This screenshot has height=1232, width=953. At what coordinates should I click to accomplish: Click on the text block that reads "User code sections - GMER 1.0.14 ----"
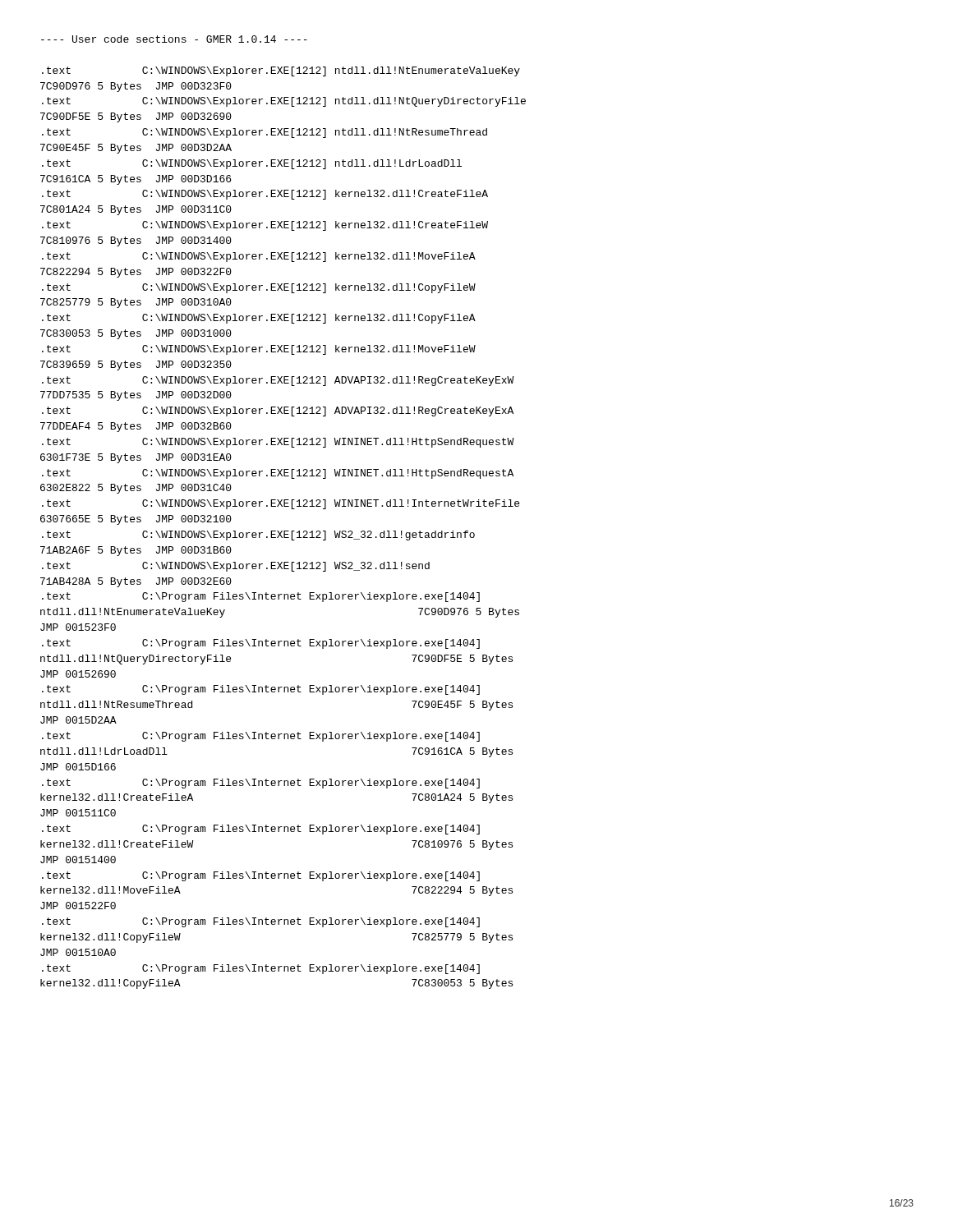(476, 513)
